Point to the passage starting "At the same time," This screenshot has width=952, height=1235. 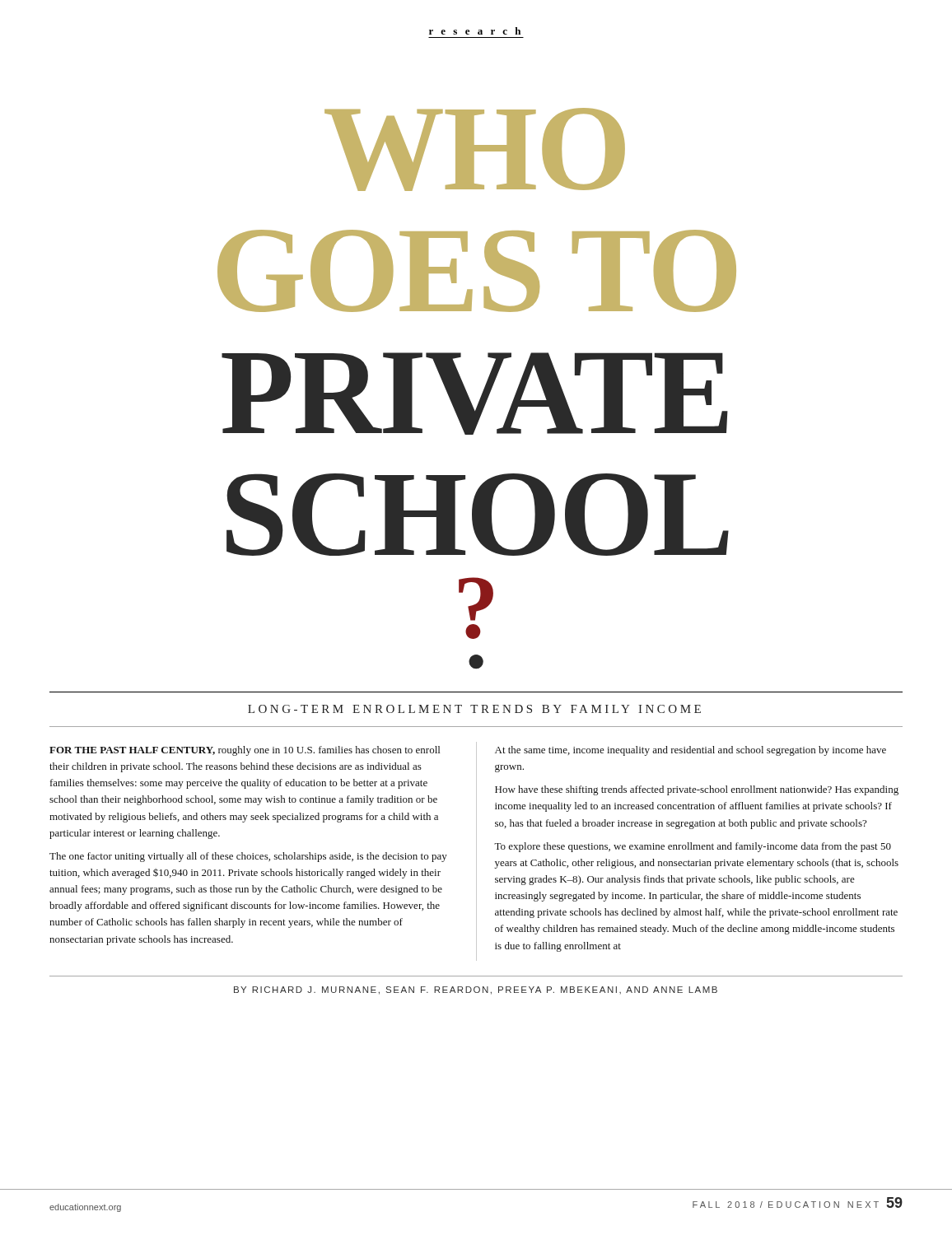[699, 848]
